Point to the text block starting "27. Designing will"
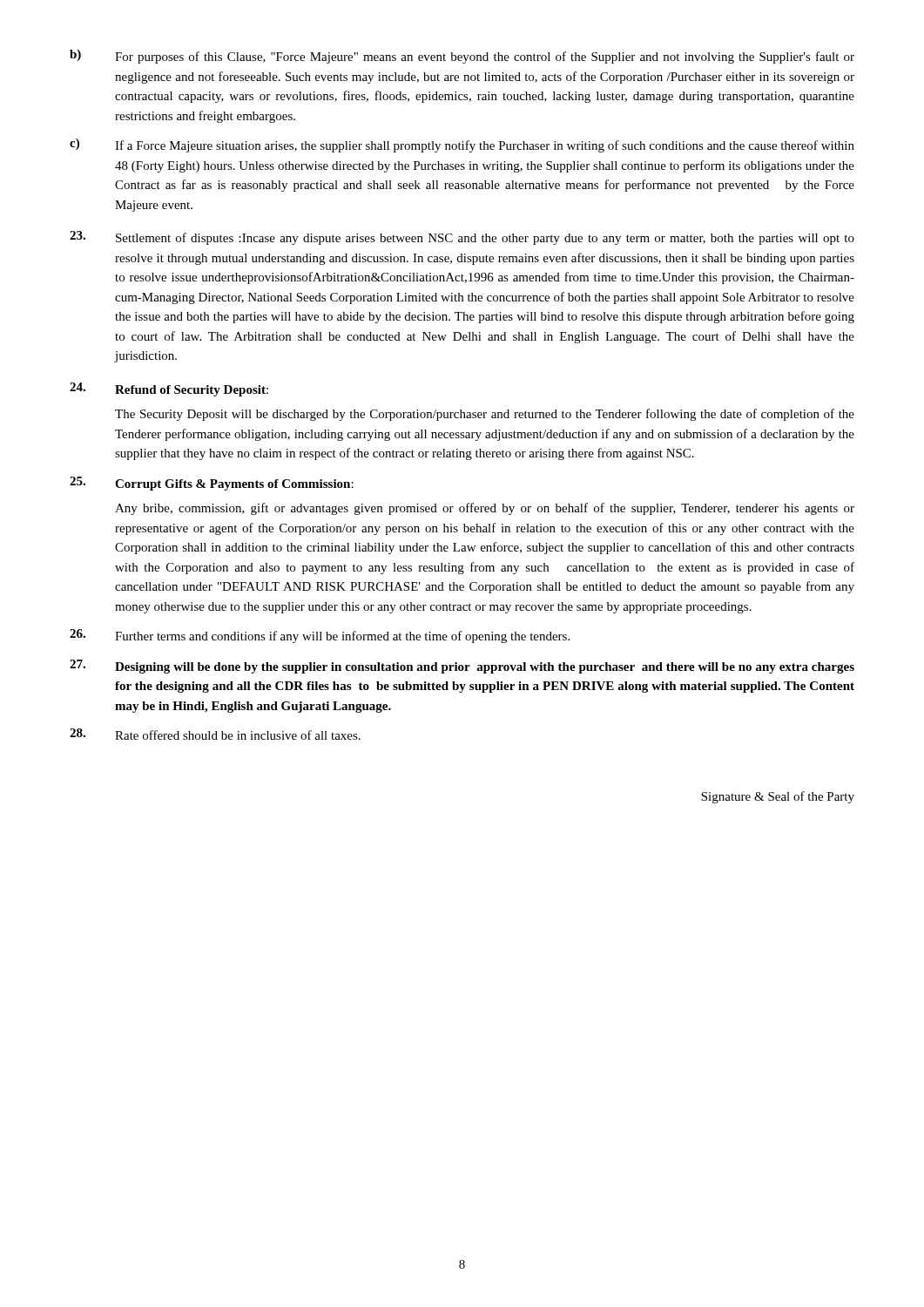The width and height of the screenshot is (924, 1307). [x=462, y=686]
